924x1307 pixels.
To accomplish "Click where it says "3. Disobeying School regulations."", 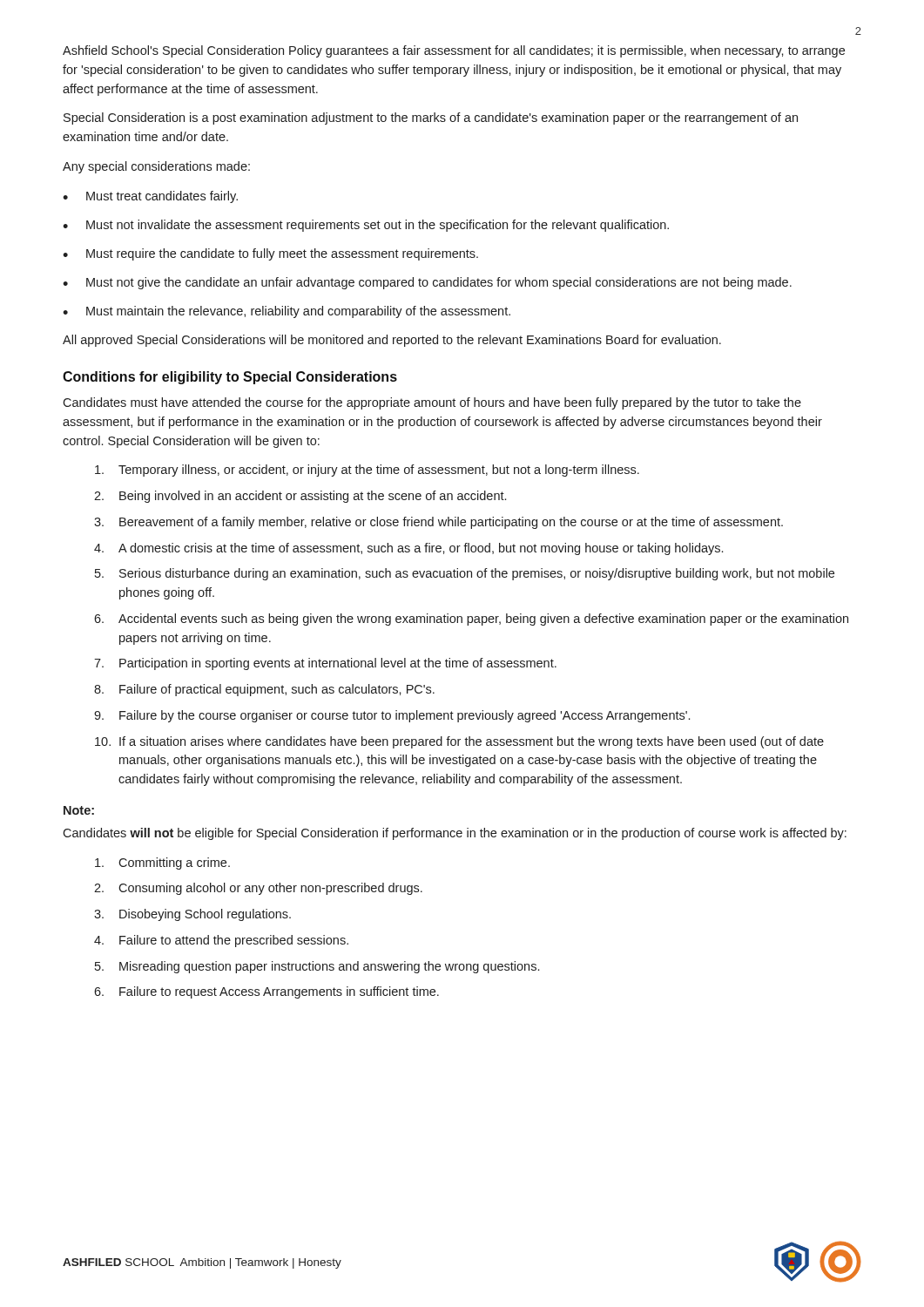I will (x=192, y=915).
